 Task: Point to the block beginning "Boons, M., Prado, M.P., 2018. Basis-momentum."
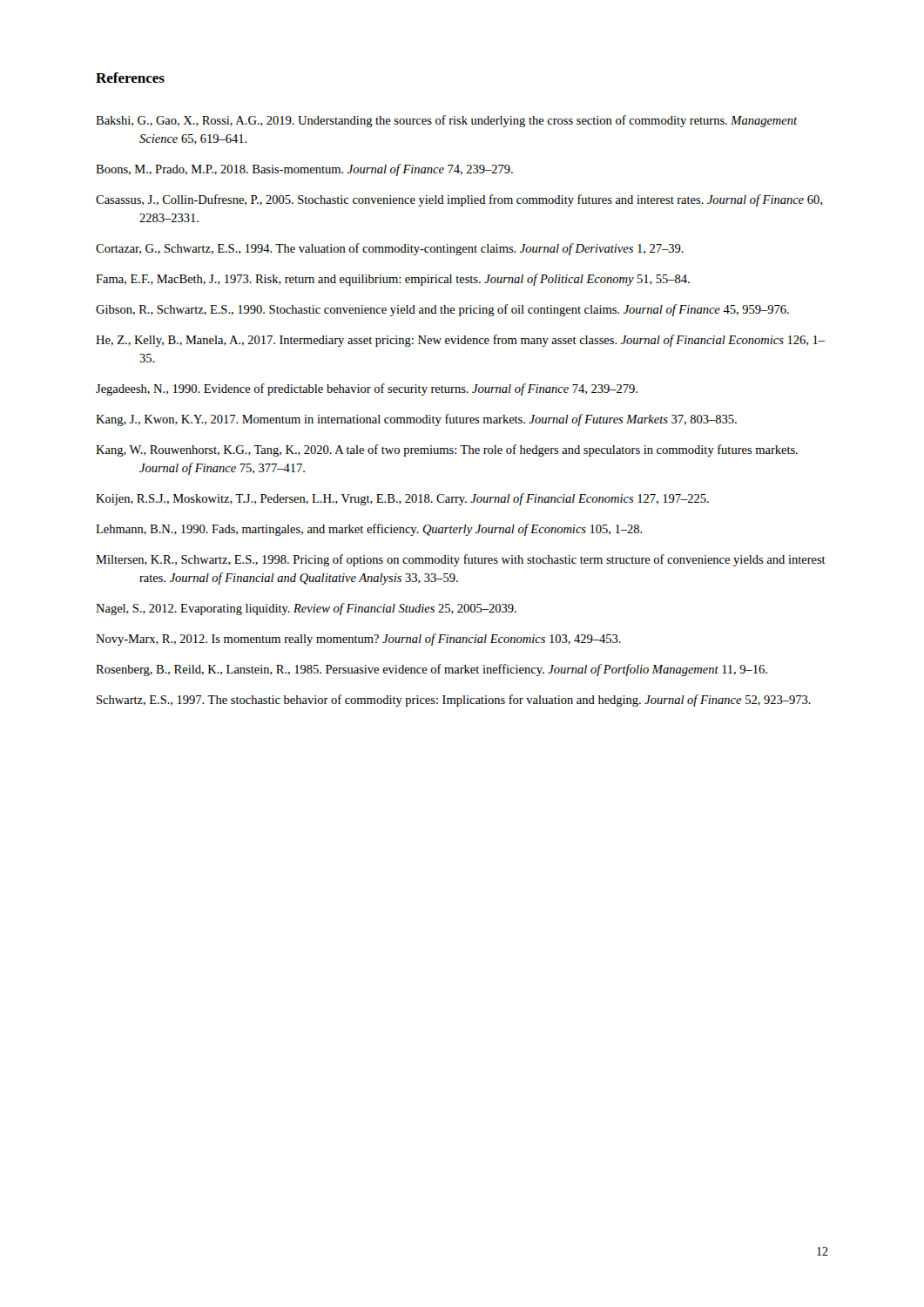pos(305,169)
